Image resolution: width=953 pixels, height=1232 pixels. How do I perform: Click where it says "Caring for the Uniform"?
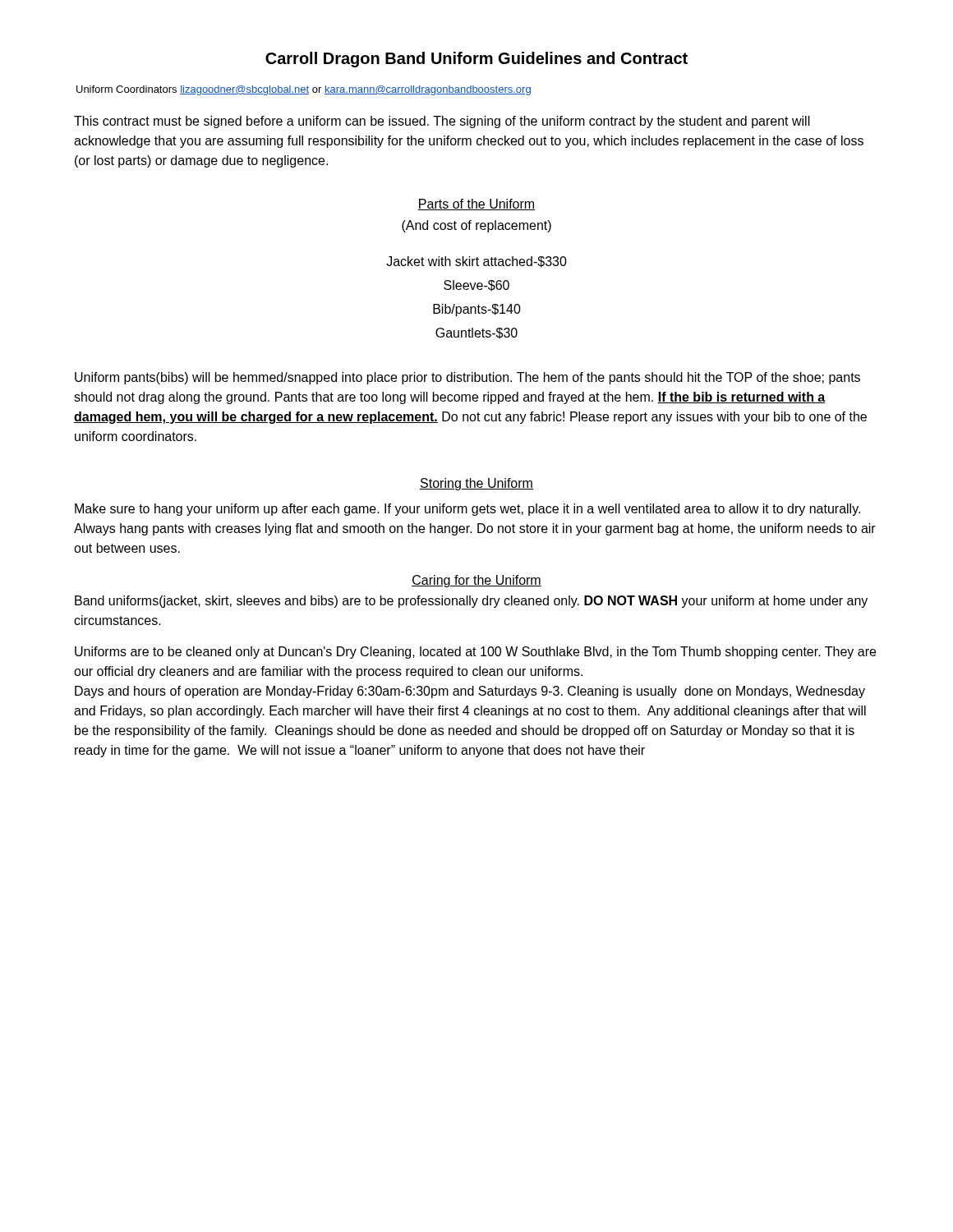click(x=476, y=581)
